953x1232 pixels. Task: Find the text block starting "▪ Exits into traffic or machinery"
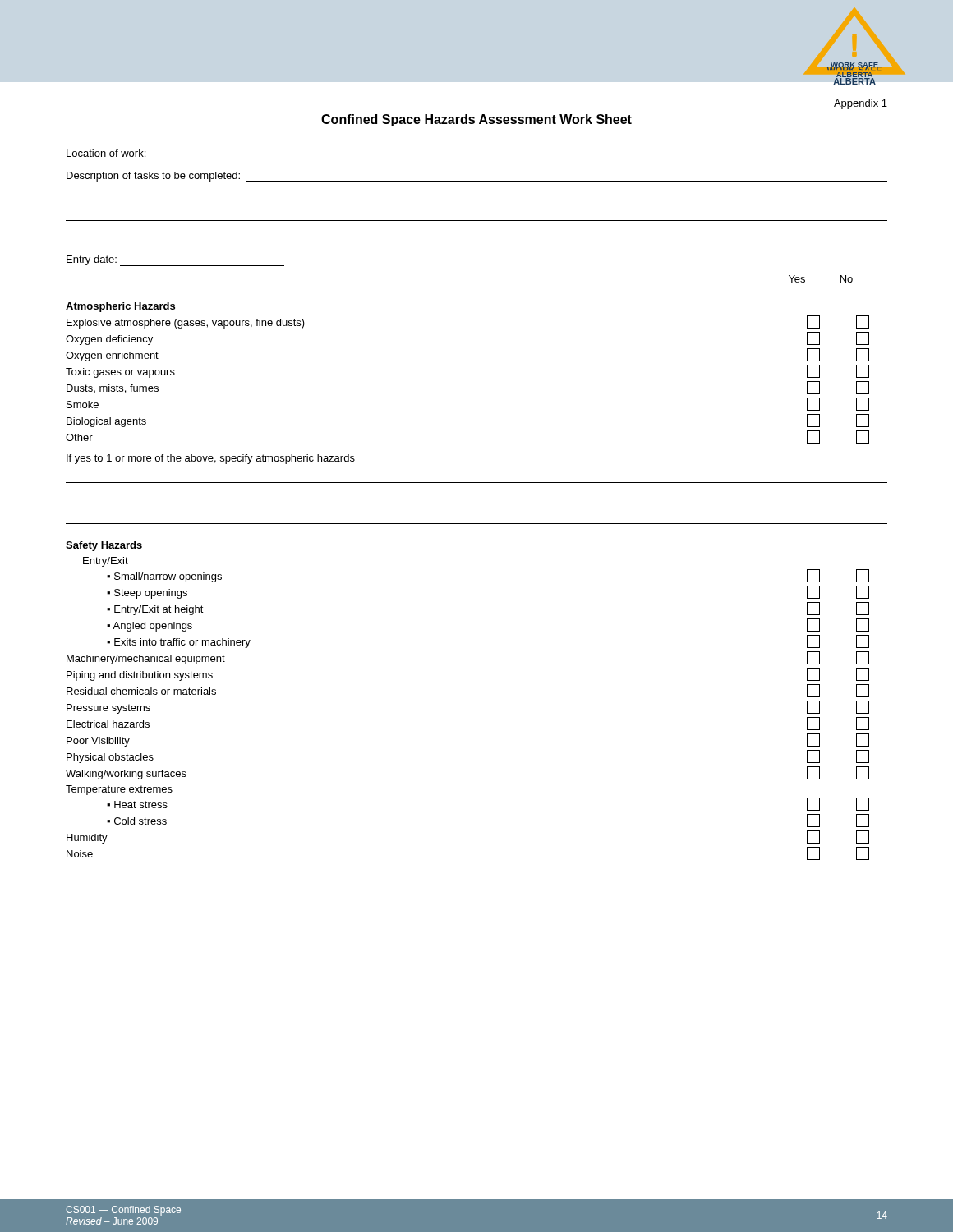point(183,640)
